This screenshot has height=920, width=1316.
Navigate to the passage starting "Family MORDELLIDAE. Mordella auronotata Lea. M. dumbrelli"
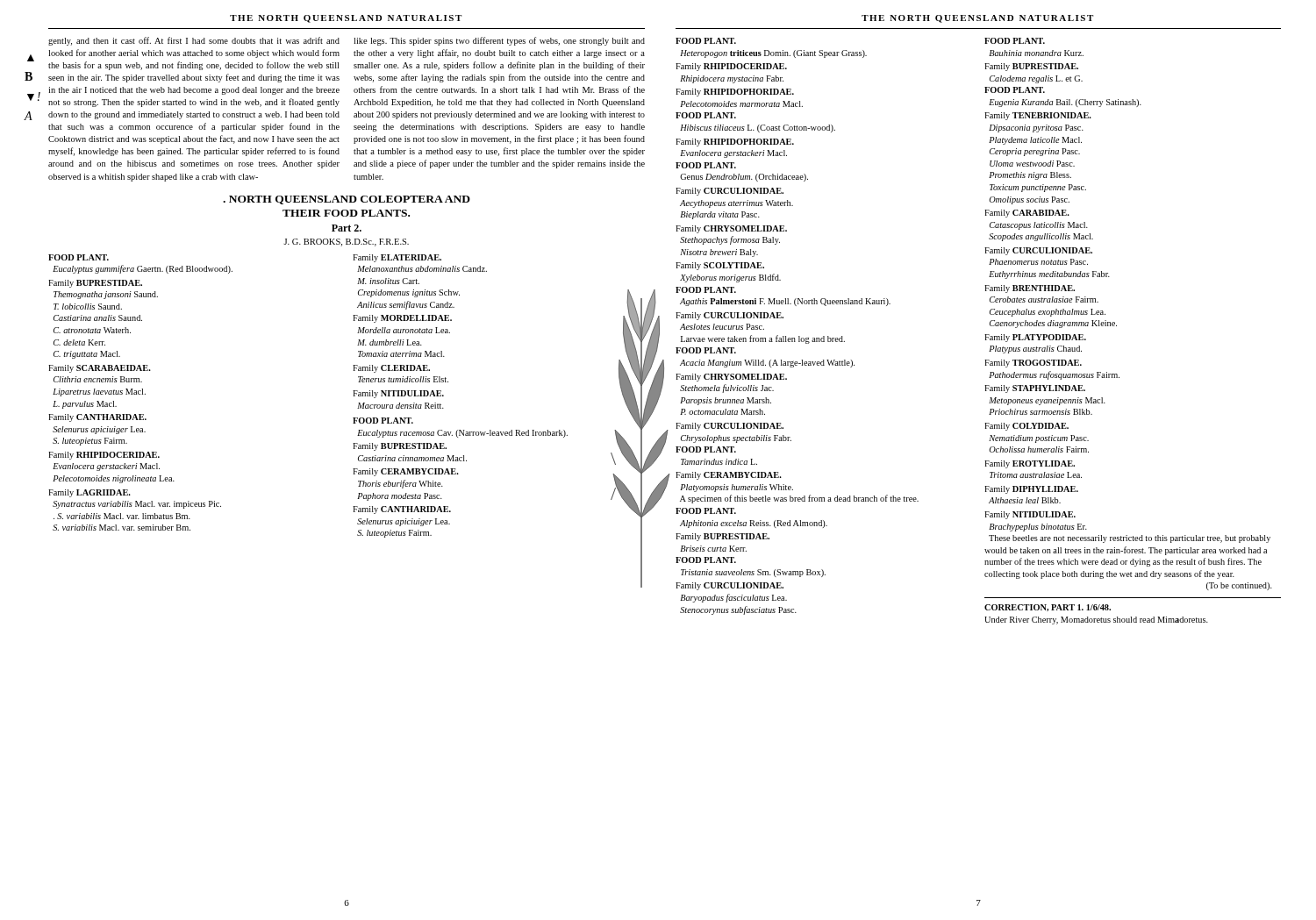coord(402,336)
